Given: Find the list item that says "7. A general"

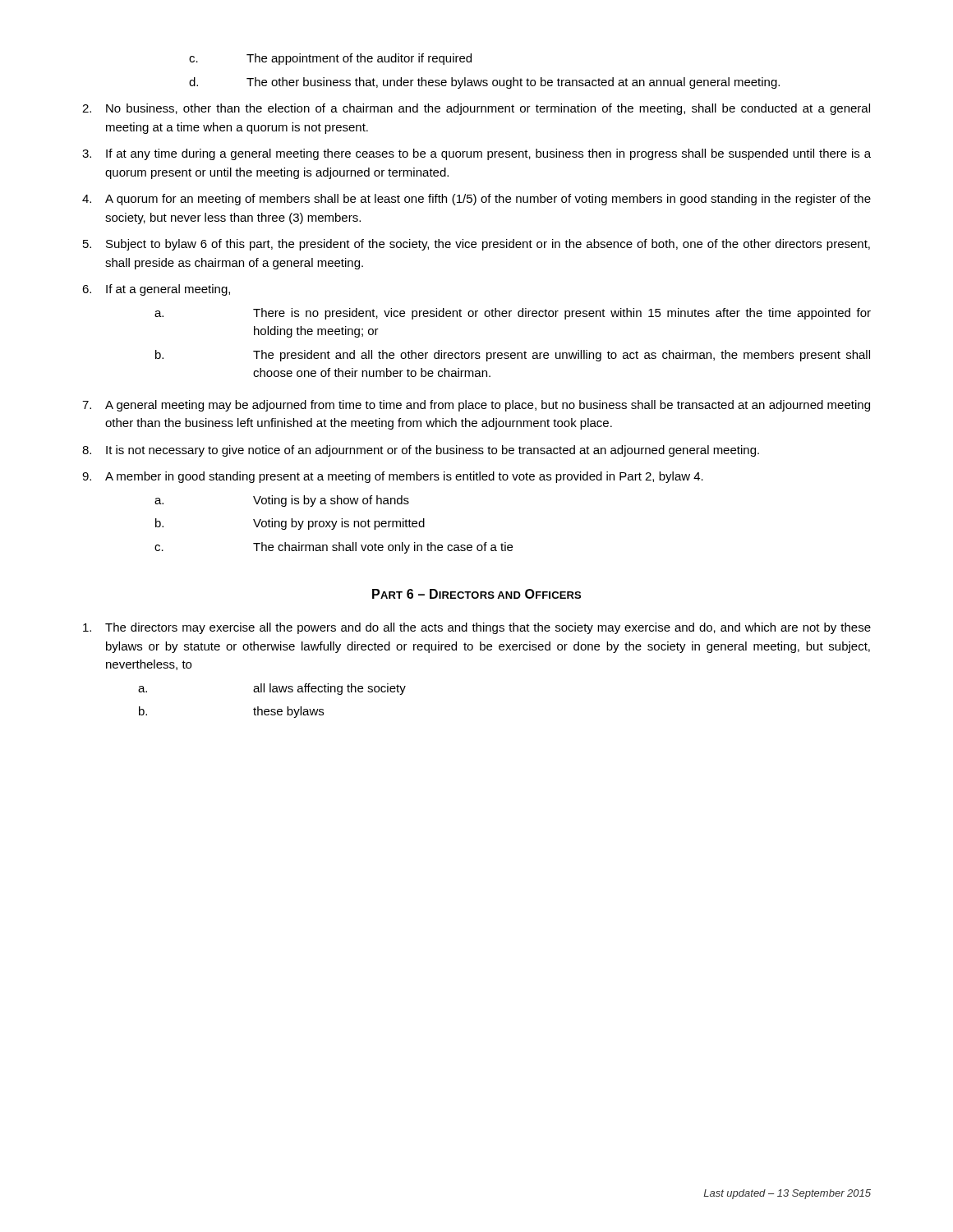Looking at the screenshot, I should pos(476,414).
